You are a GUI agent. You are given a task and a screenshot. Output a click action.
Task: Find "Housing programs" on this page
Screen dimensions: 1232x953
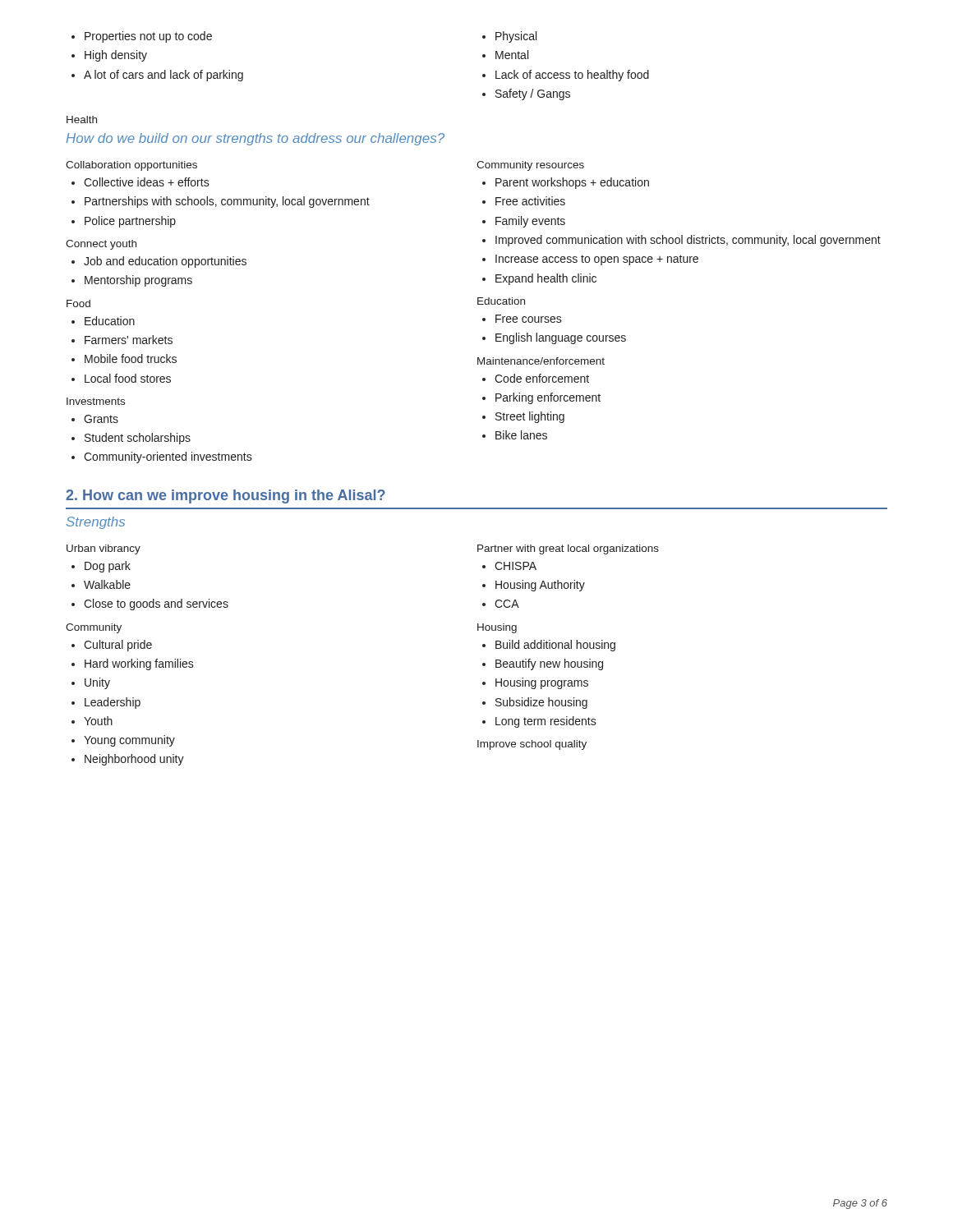(542, 683)
